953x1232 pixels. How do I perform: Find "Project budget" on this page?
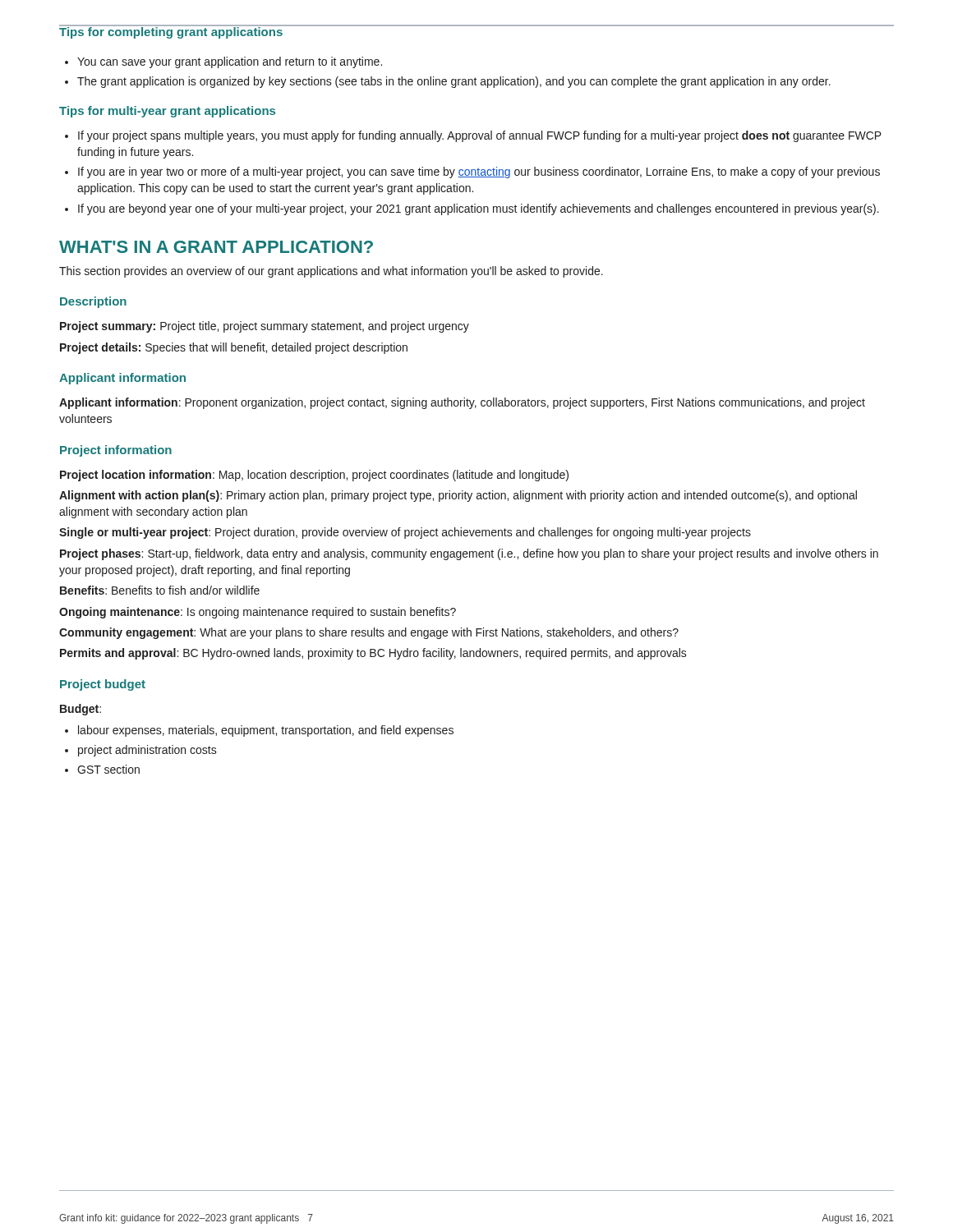click(103, 685)
